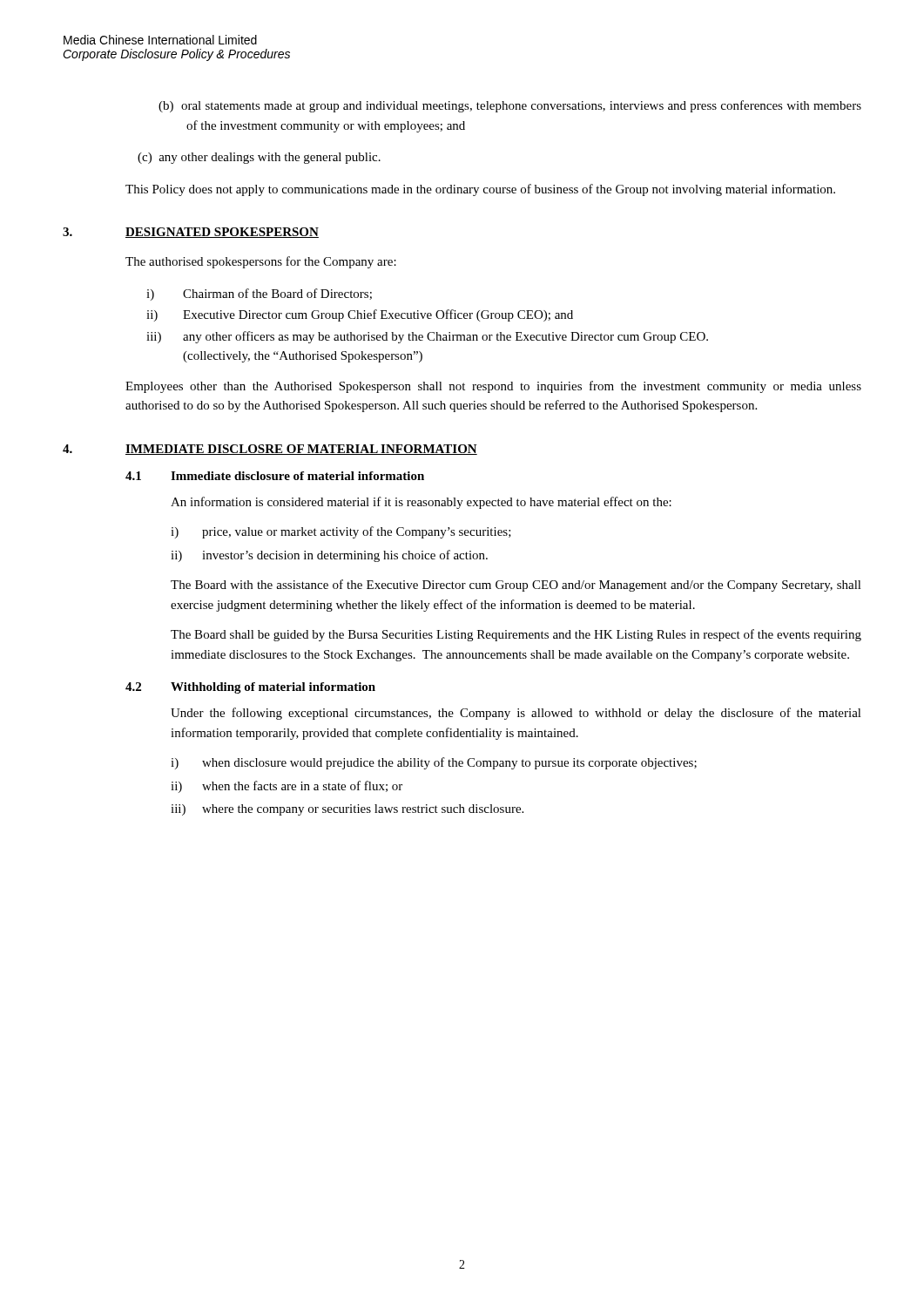The height and width of the screenshot is (1307, 924).
Task: Click the passage that begins "Under the following exceptional circumstances,"
Action: click(516, 723)
